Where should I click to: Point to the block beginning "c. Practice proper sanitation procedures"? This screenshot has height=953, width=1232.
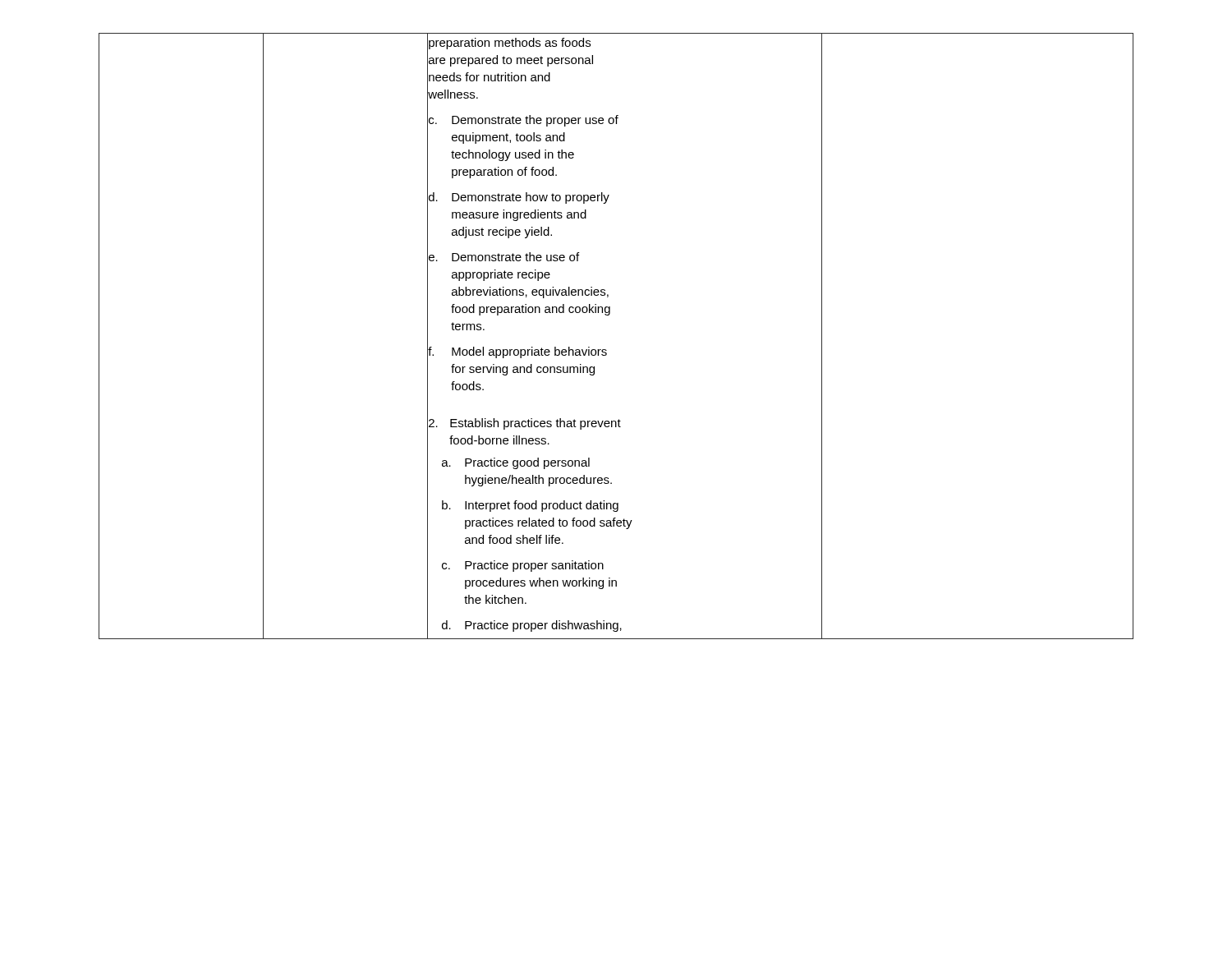tap(523, 566)
